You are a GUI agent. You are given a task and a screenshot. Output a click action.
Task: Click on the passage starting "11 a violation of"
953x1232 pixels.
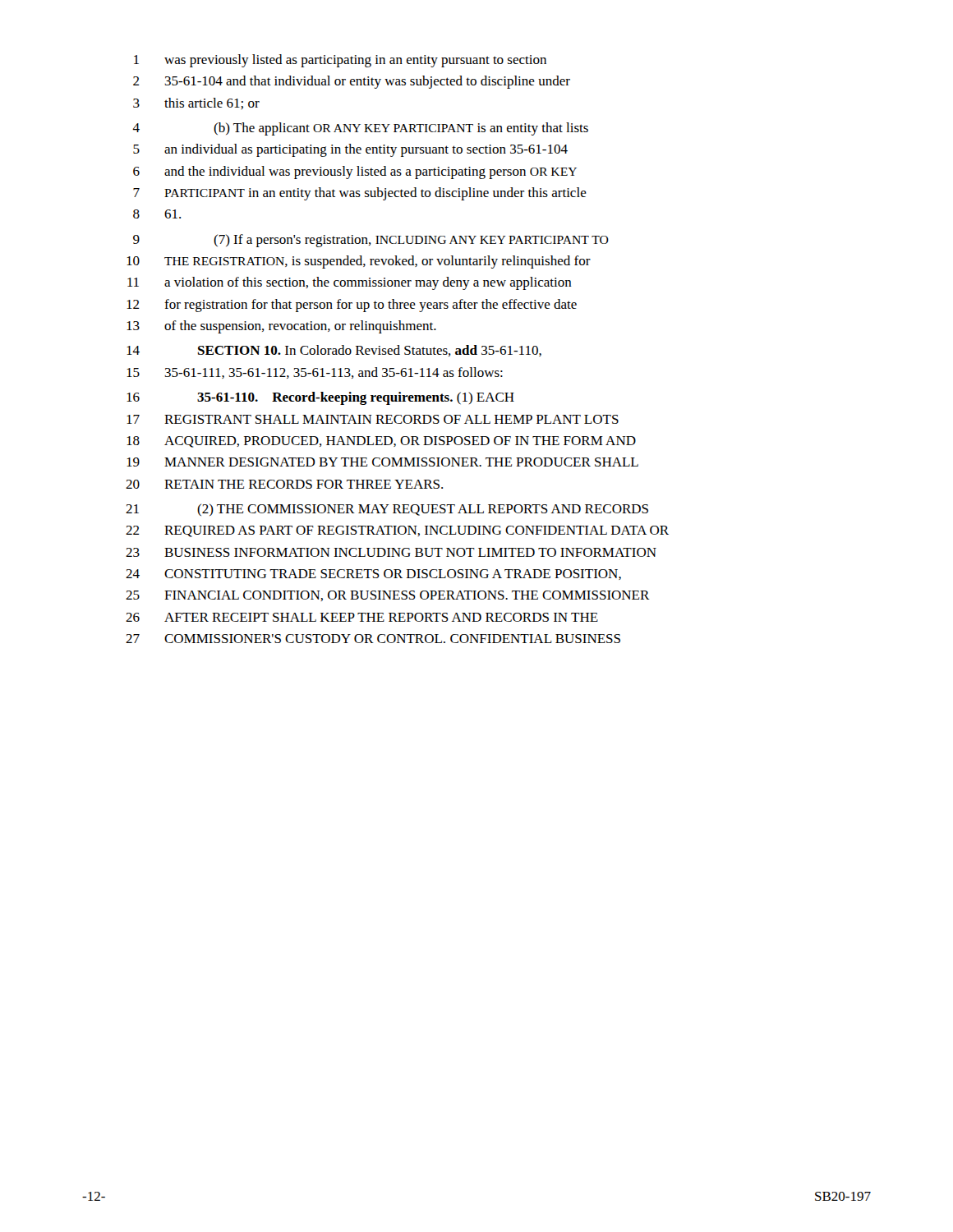489,283
